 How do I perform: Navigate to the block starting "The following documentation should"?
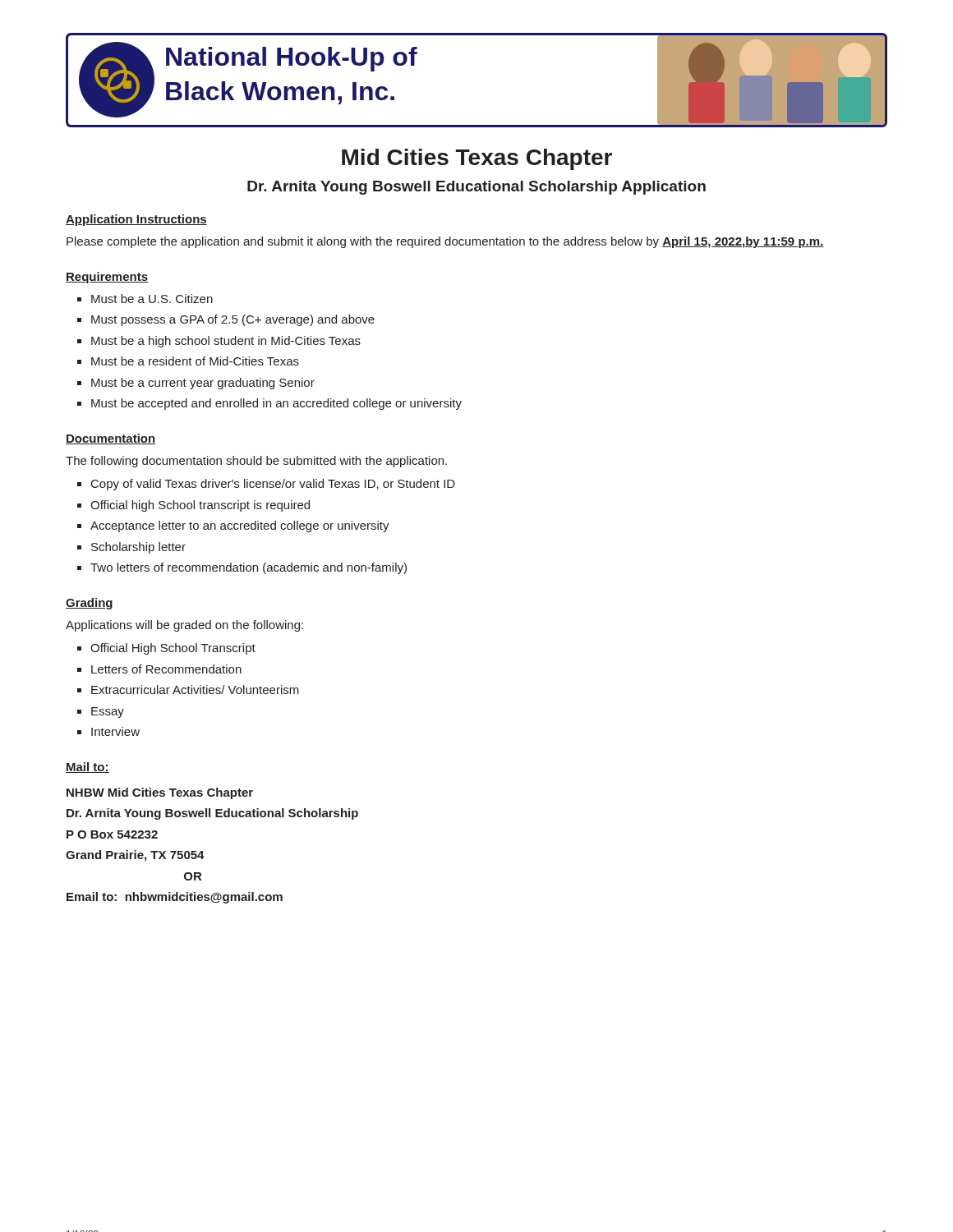(x=257, y=460)
